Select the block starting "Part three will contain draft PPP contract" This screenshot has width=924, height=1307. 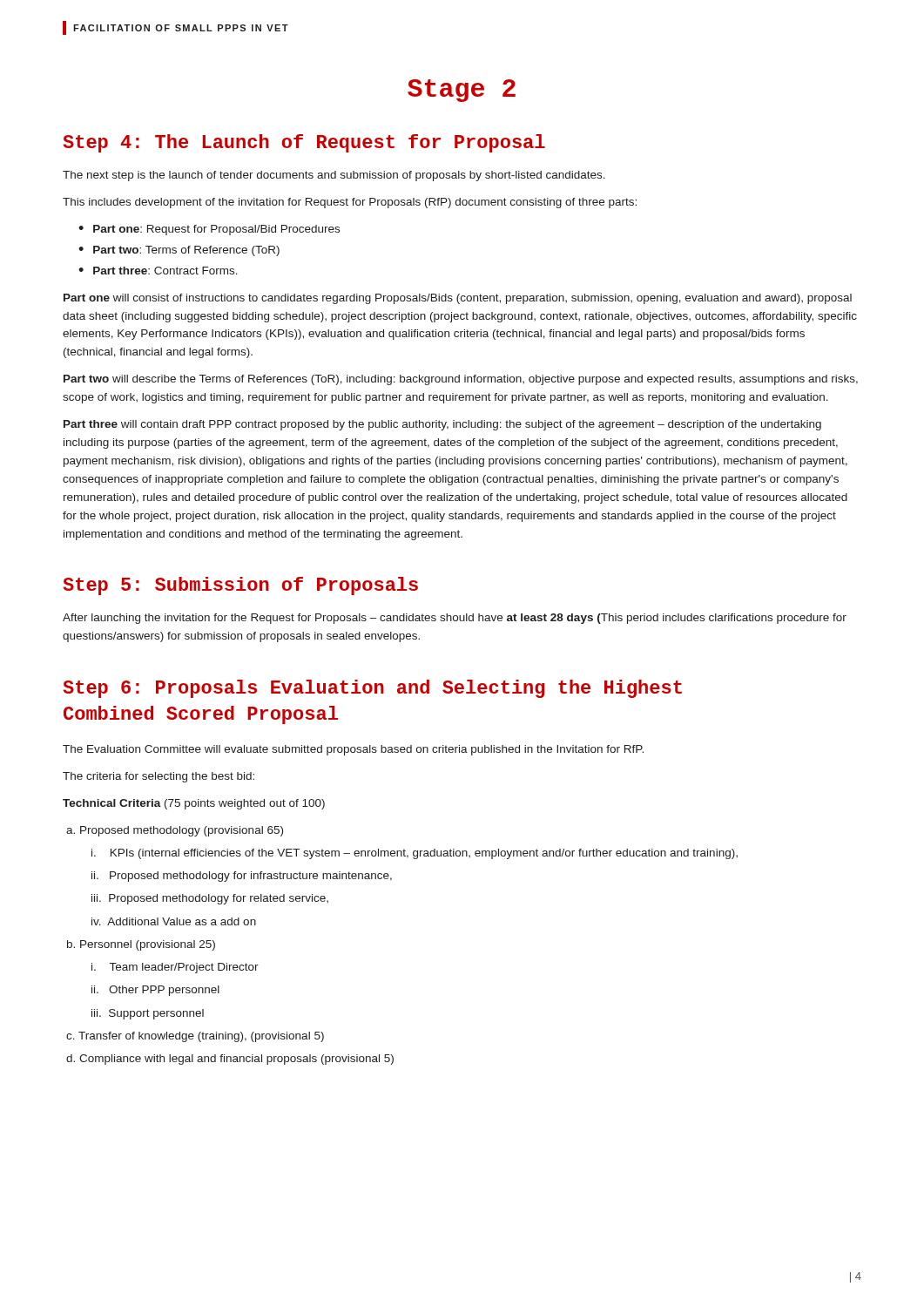click(455, 479)
